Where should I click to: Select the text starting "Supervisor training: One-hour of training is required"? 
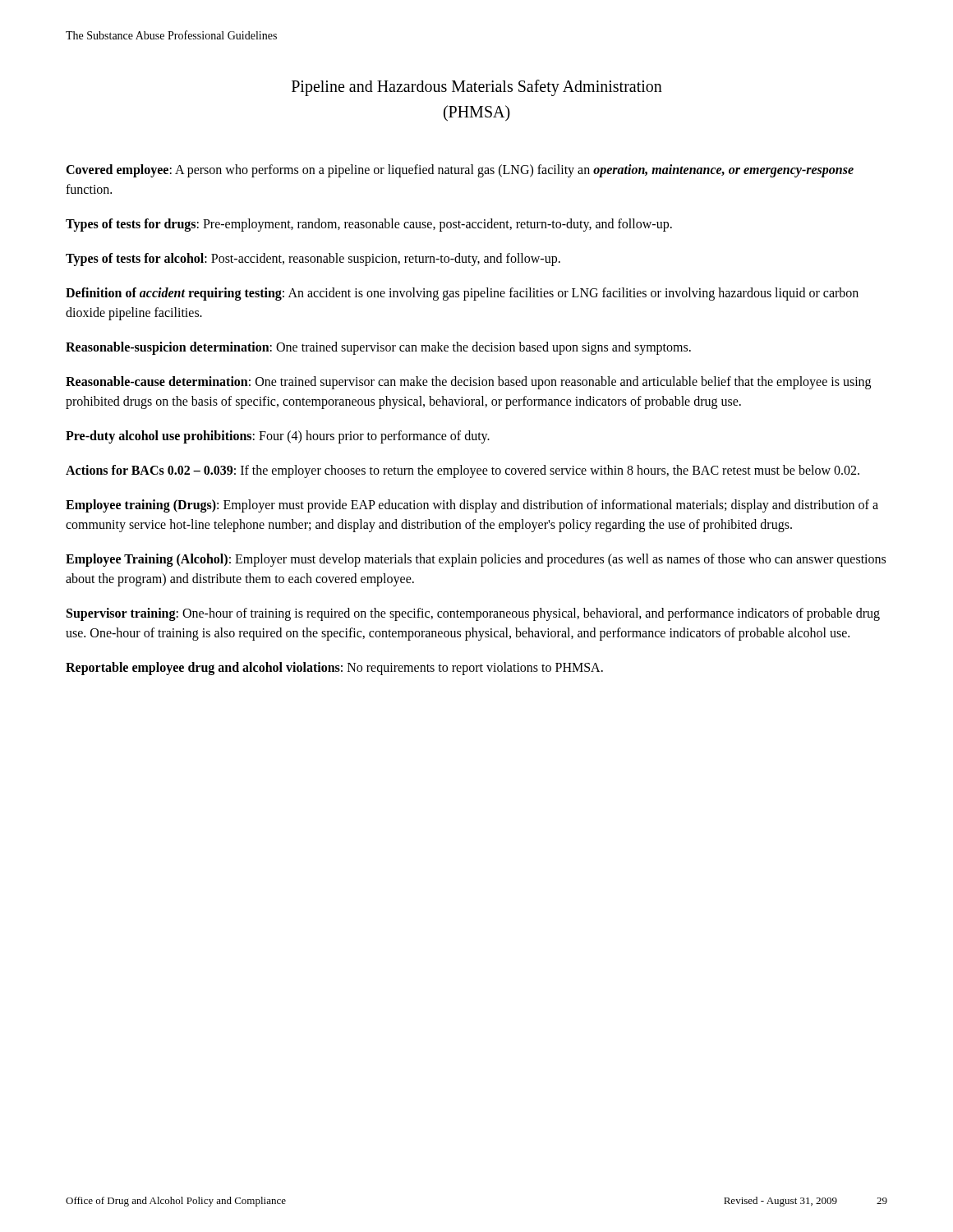pyautogui.click(x=473, y=623)
